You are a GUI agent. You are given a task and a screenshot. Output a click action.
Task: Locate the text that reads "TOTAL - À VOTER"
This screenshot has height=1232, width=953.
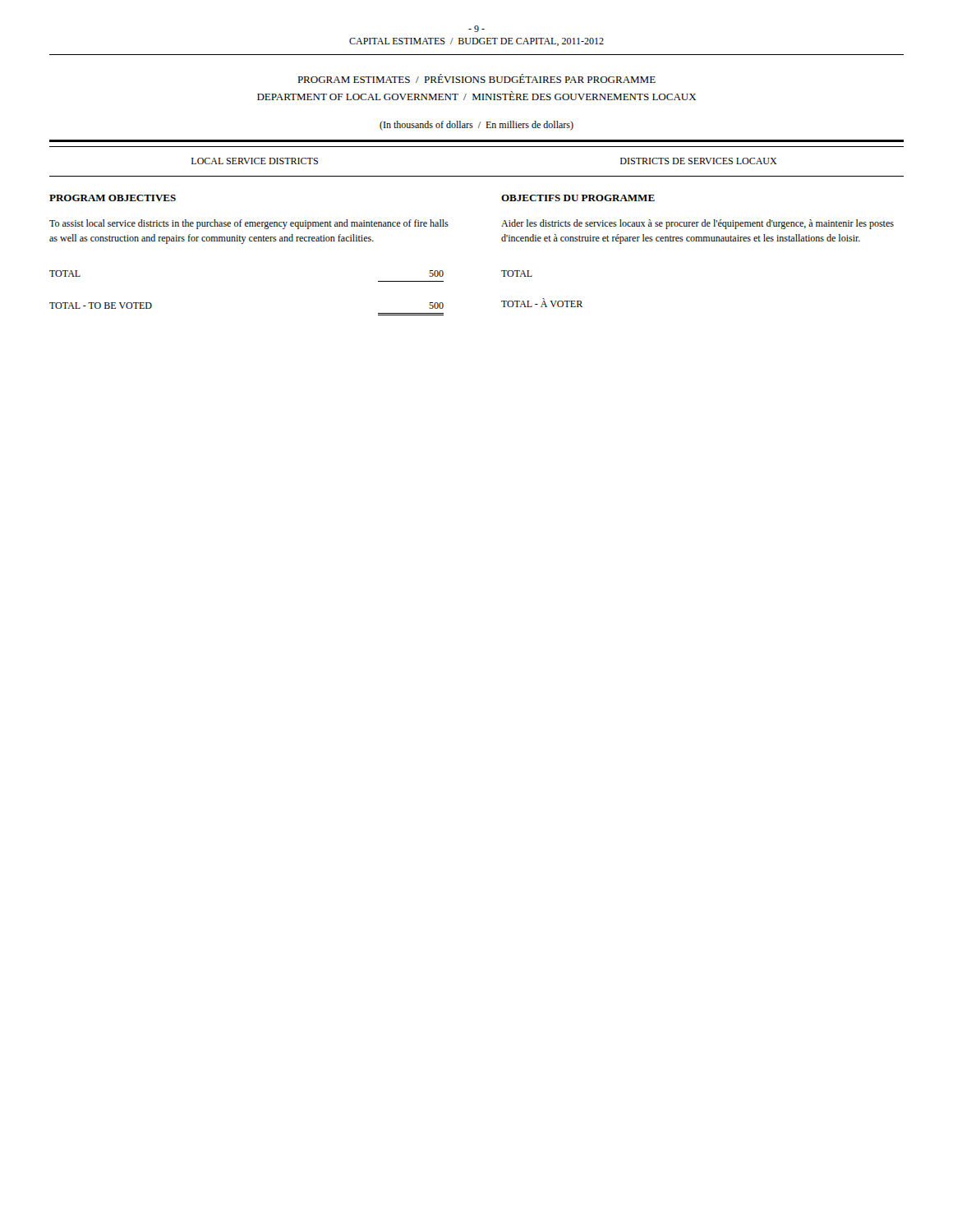click(542, 304)
